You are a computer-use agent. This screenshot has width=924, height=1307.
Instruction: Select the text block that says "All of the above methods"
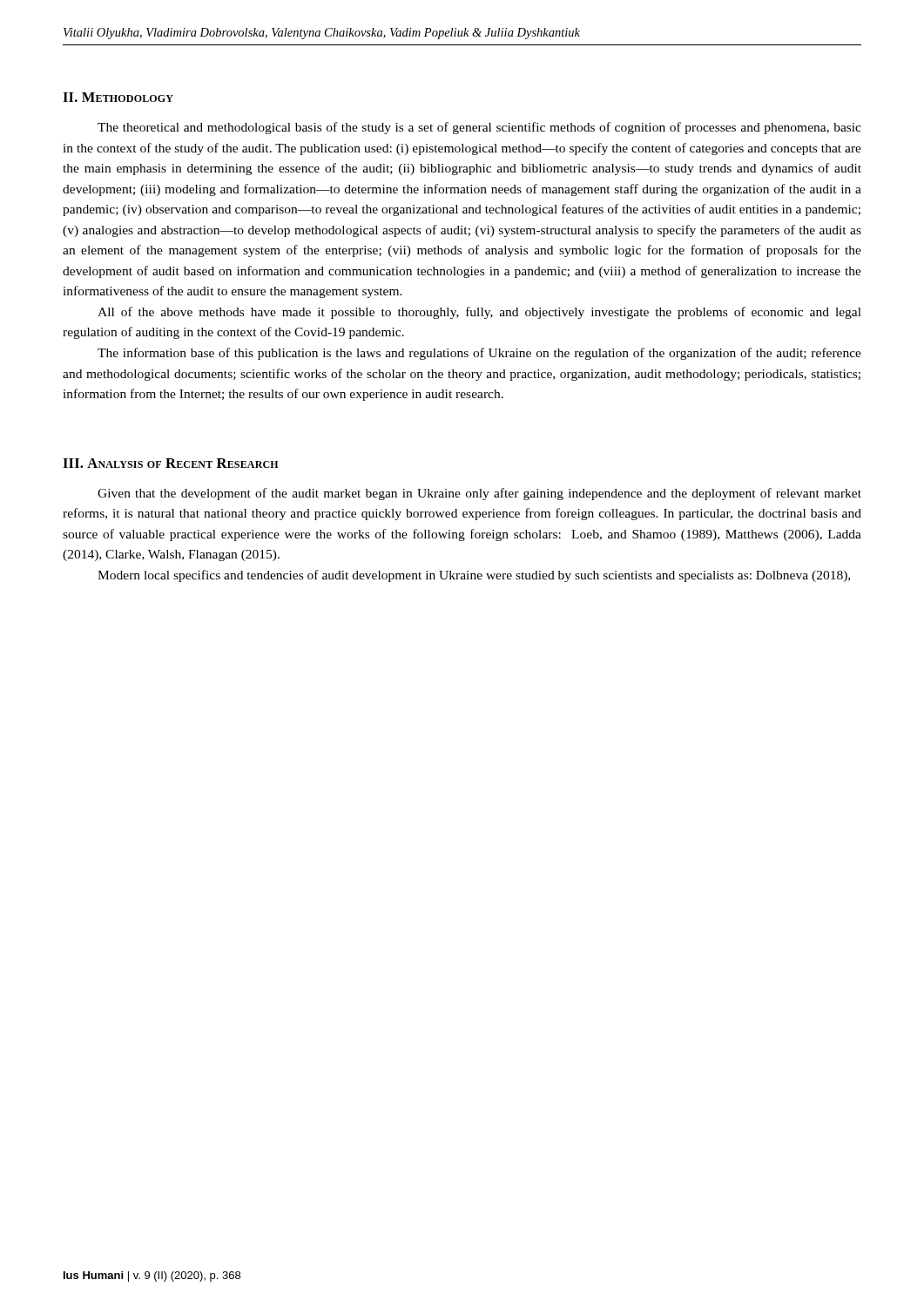pyautogui.click(x=462, y=322)
